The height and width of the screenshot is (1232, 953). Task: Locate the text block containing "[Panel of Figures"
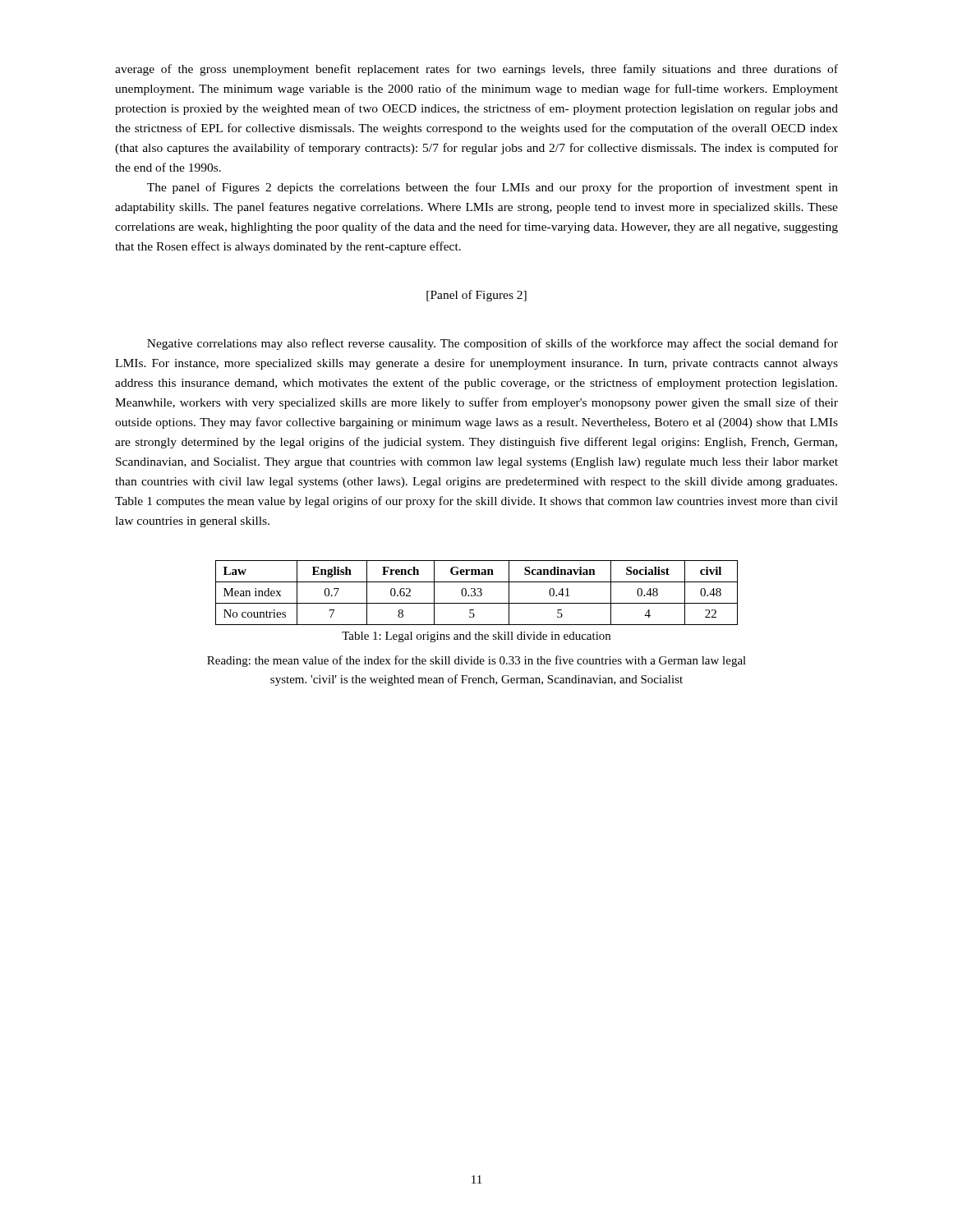476,295
